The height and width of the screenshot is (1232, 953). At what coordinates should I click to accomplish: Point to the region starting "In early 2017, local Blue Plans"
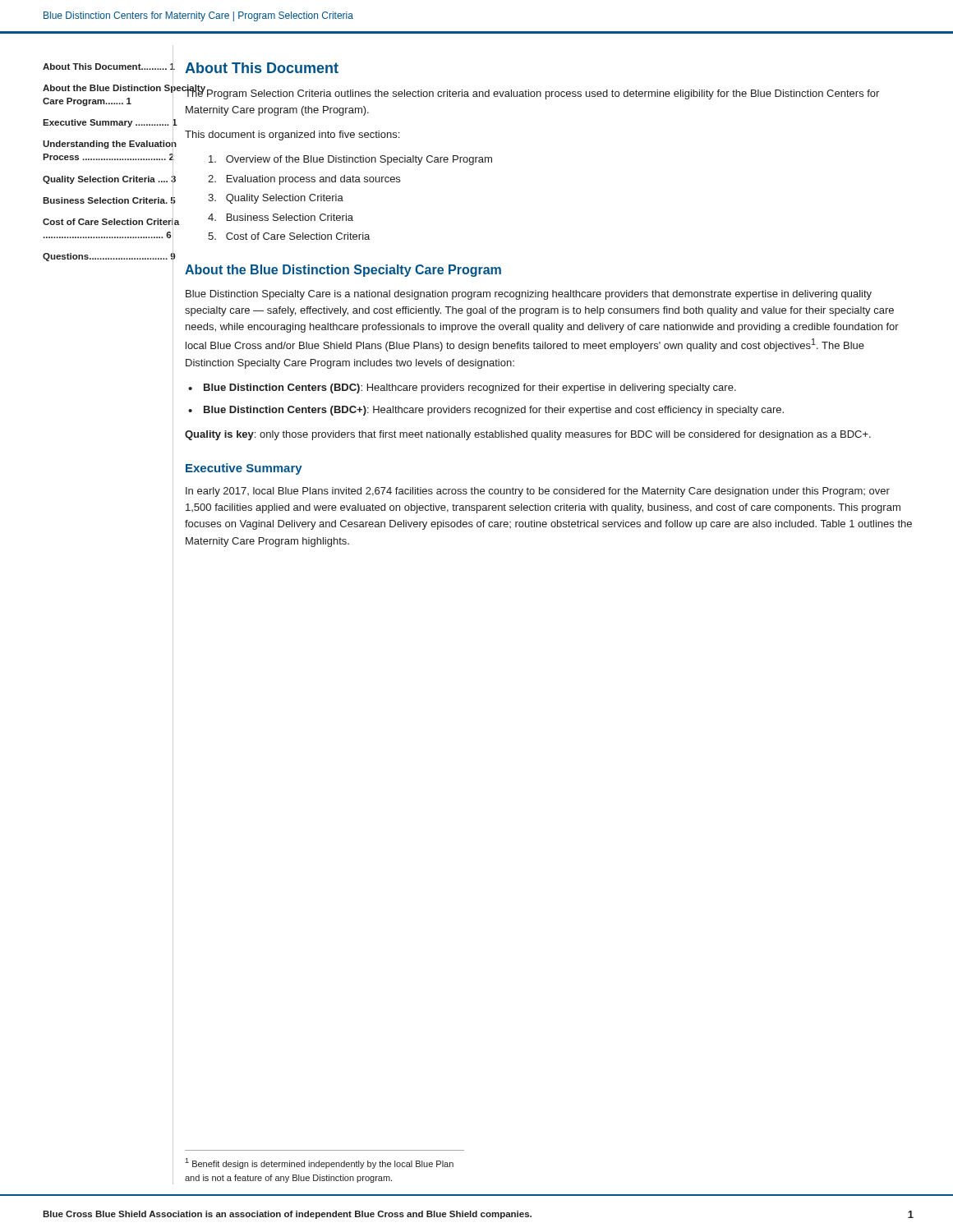click(549, 516)
